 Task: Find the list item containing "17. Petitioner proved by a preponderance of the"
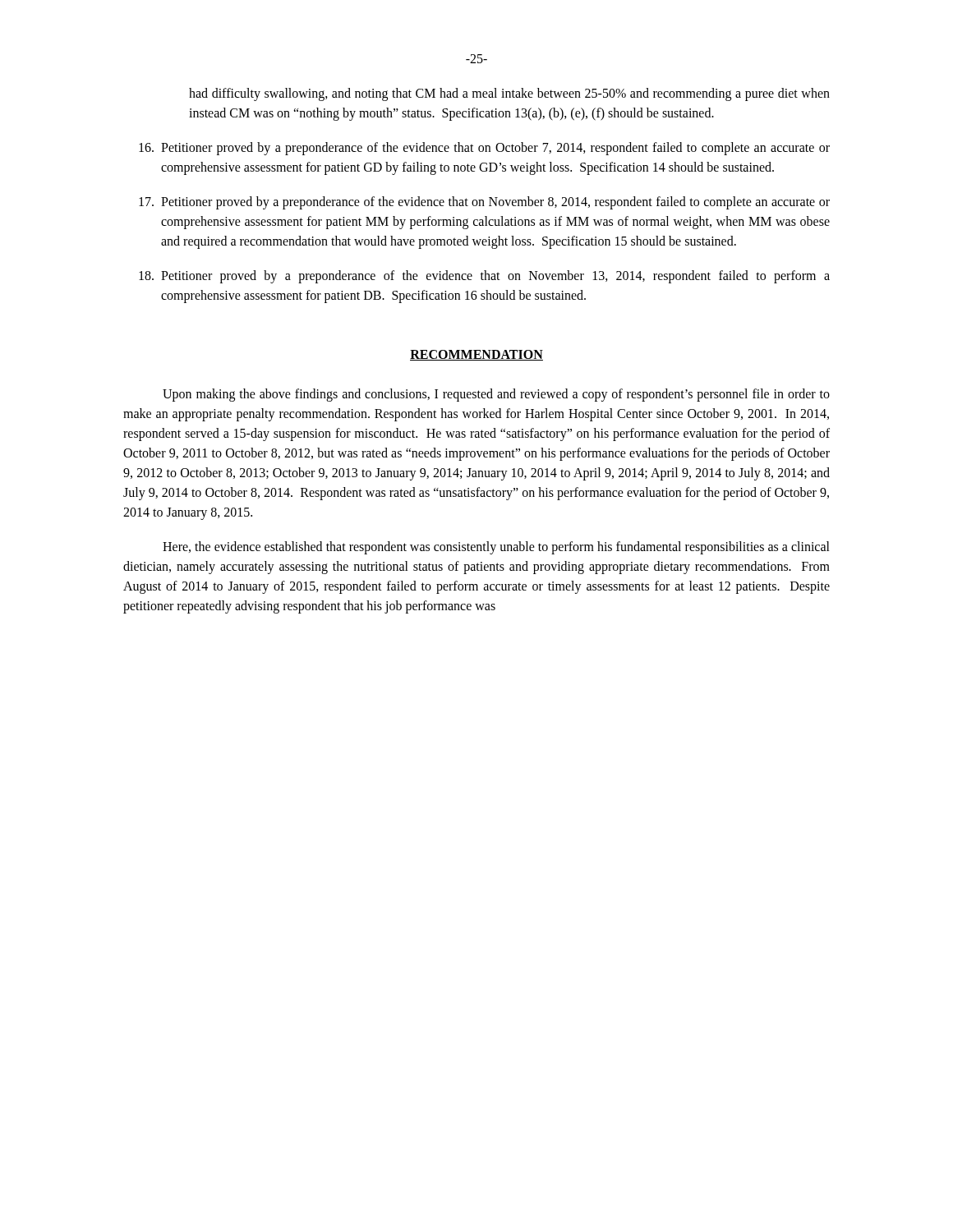pos(476,222)
